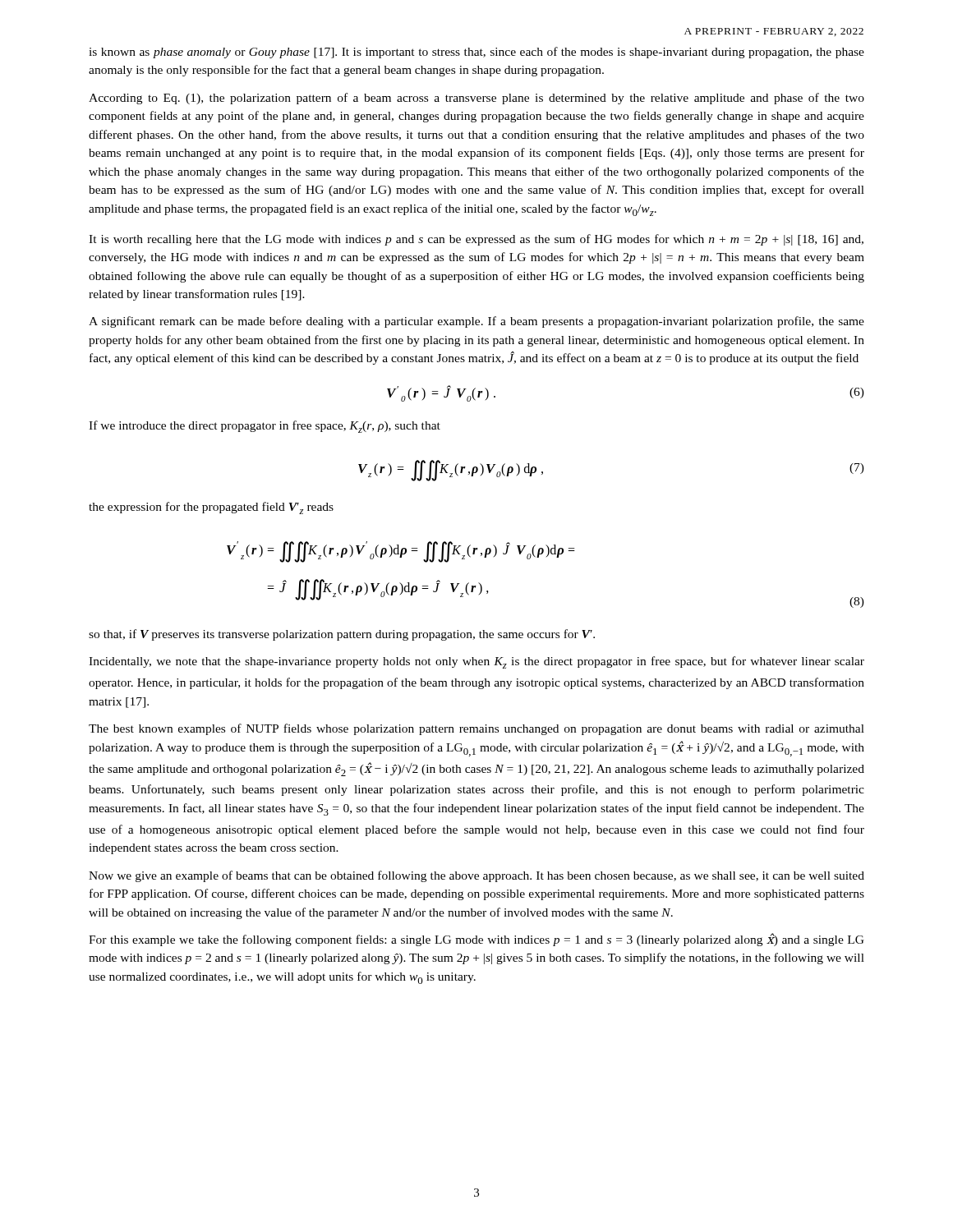Screen dimensions: 1232x953
Task: Point to the passage starting "the expression for the"
Action: [211, 508]
